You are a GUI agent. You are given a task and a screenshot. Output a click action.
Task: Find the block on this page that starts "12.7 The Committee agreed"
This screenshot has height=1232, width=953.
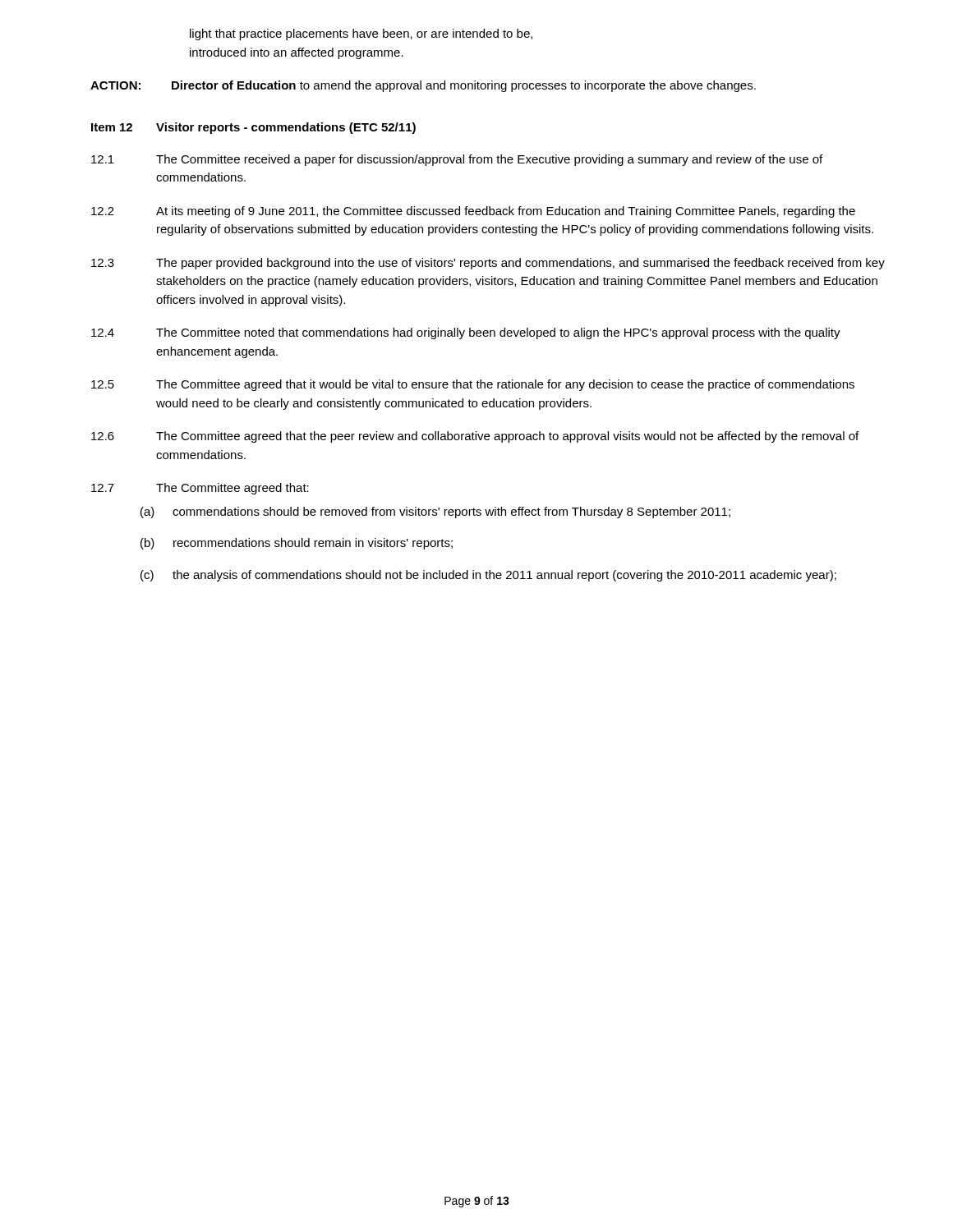pyautogui.click(x=200, y=489)
